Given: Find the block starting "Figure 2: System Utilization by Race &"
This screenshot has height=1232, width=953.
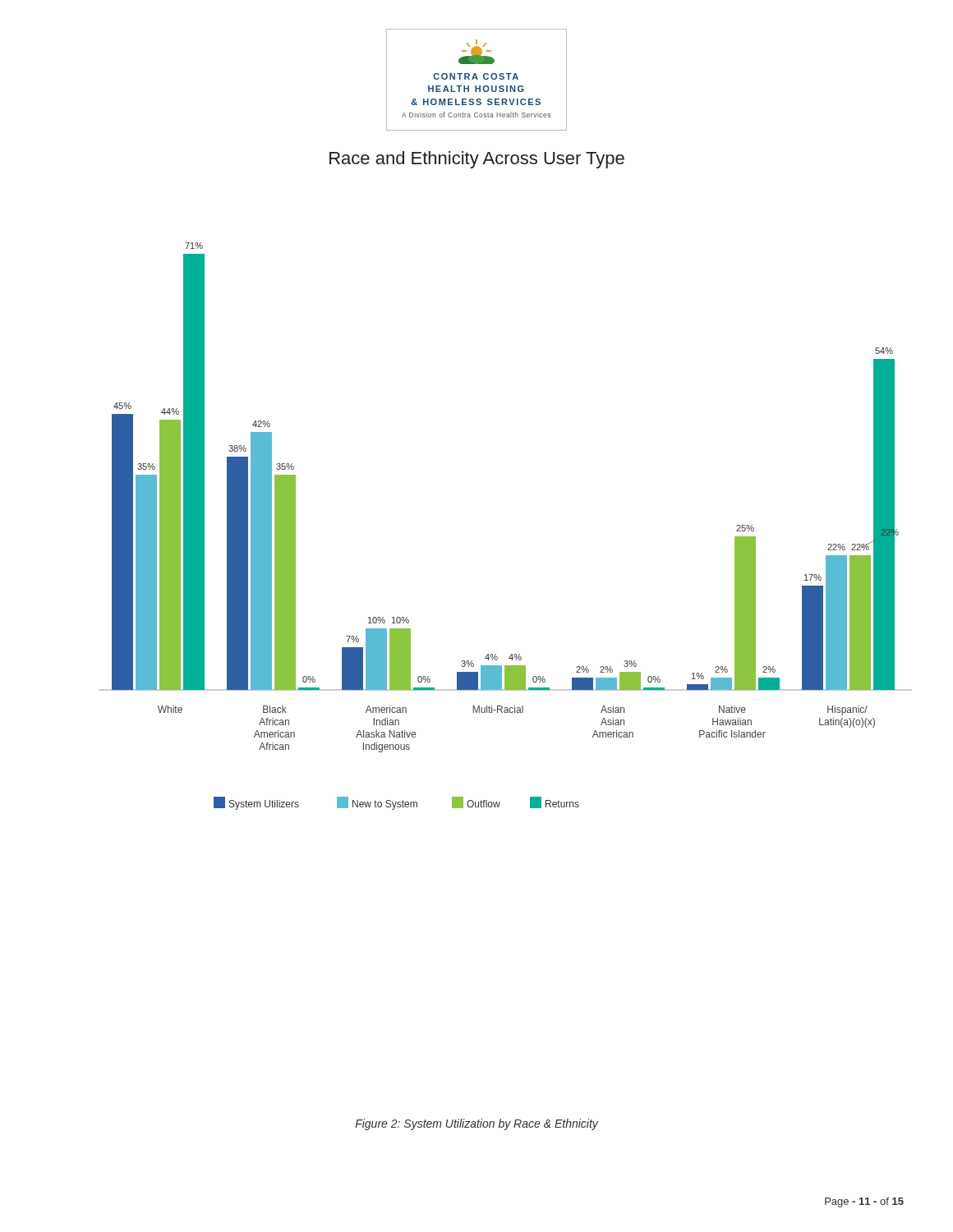Looking at the screenshot, I should (476, 1124).
